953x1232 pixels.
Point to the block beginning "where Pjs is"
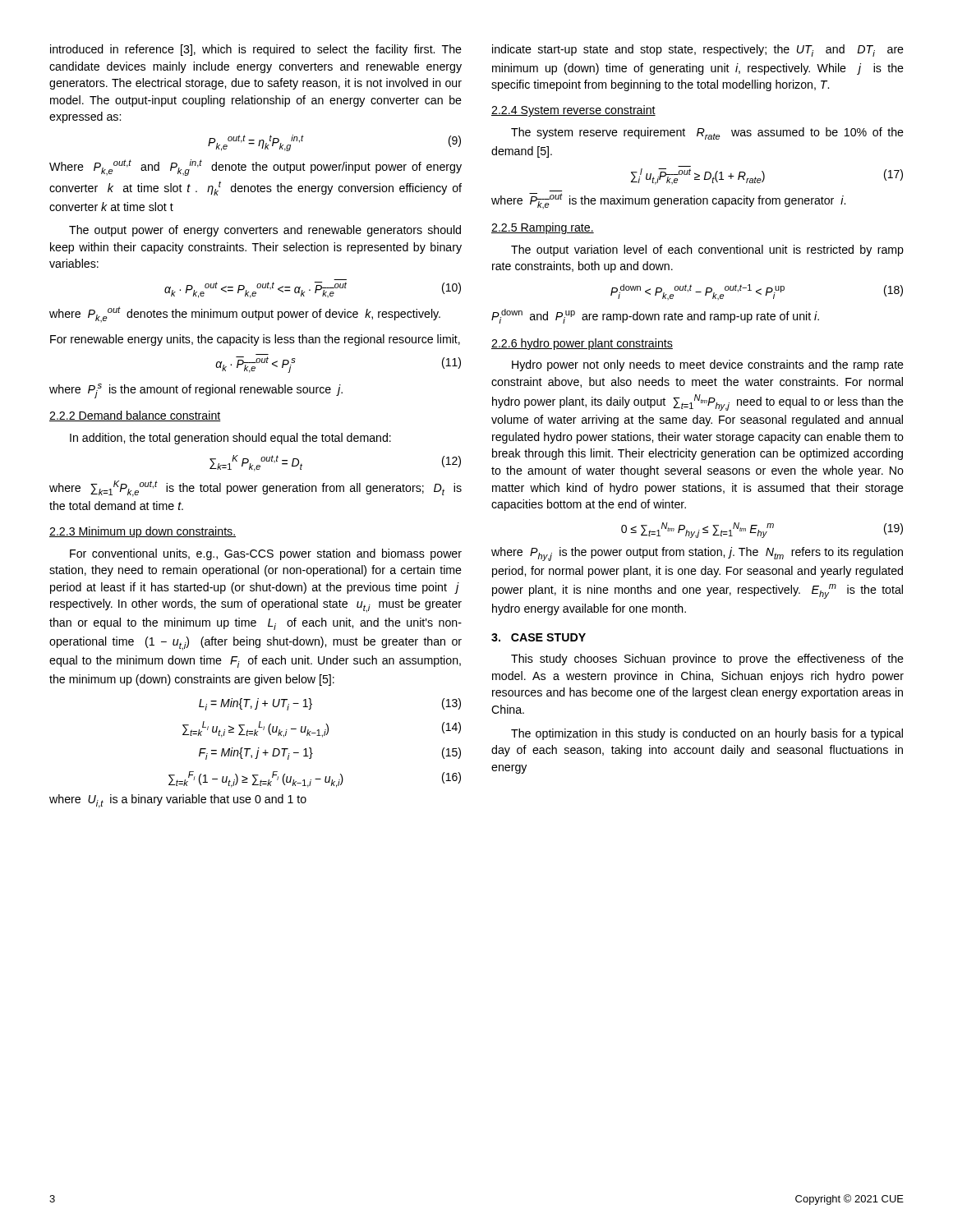[255, 389]
